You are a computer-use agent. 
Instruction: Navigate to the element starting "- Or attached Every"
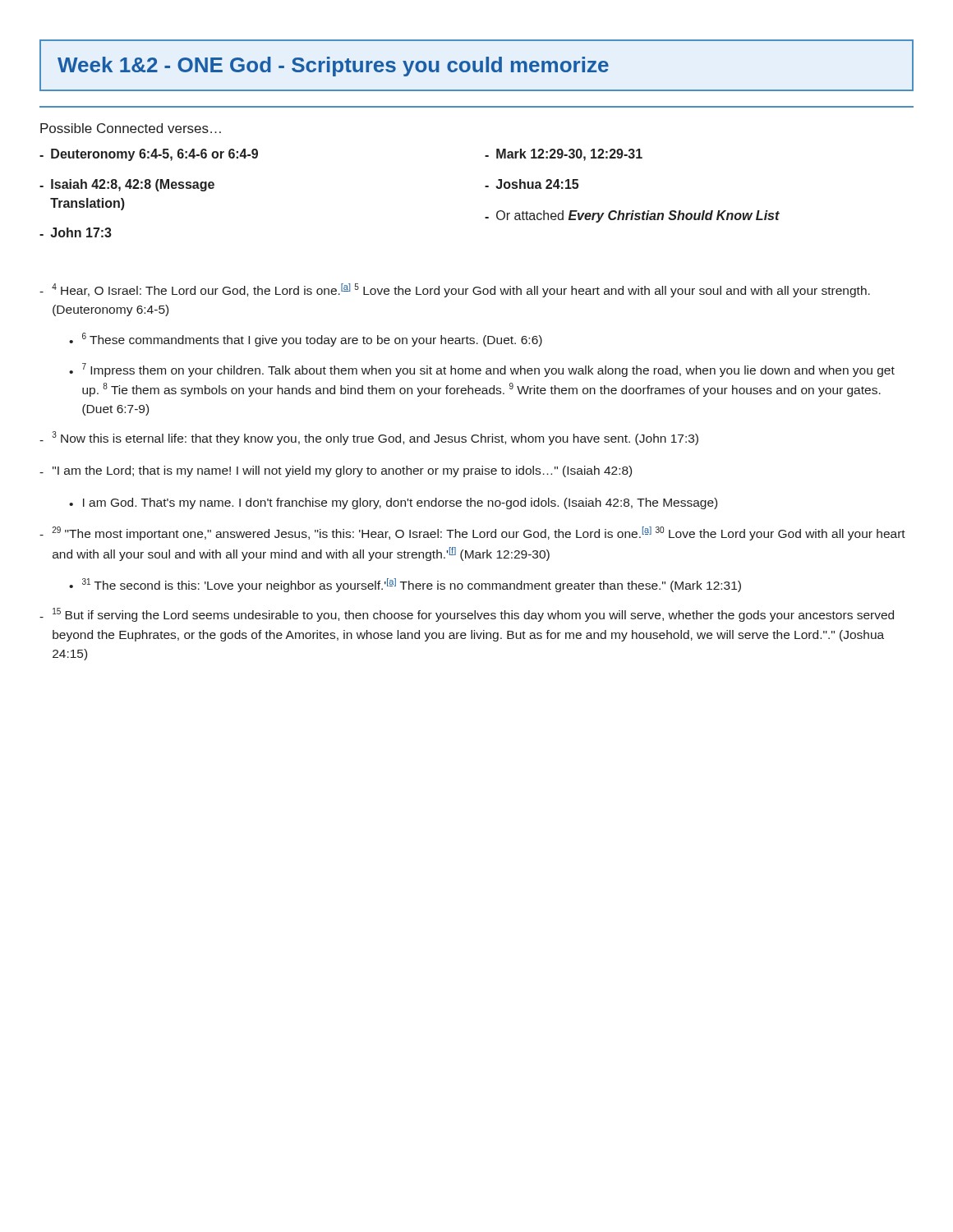tap(632, 216)
